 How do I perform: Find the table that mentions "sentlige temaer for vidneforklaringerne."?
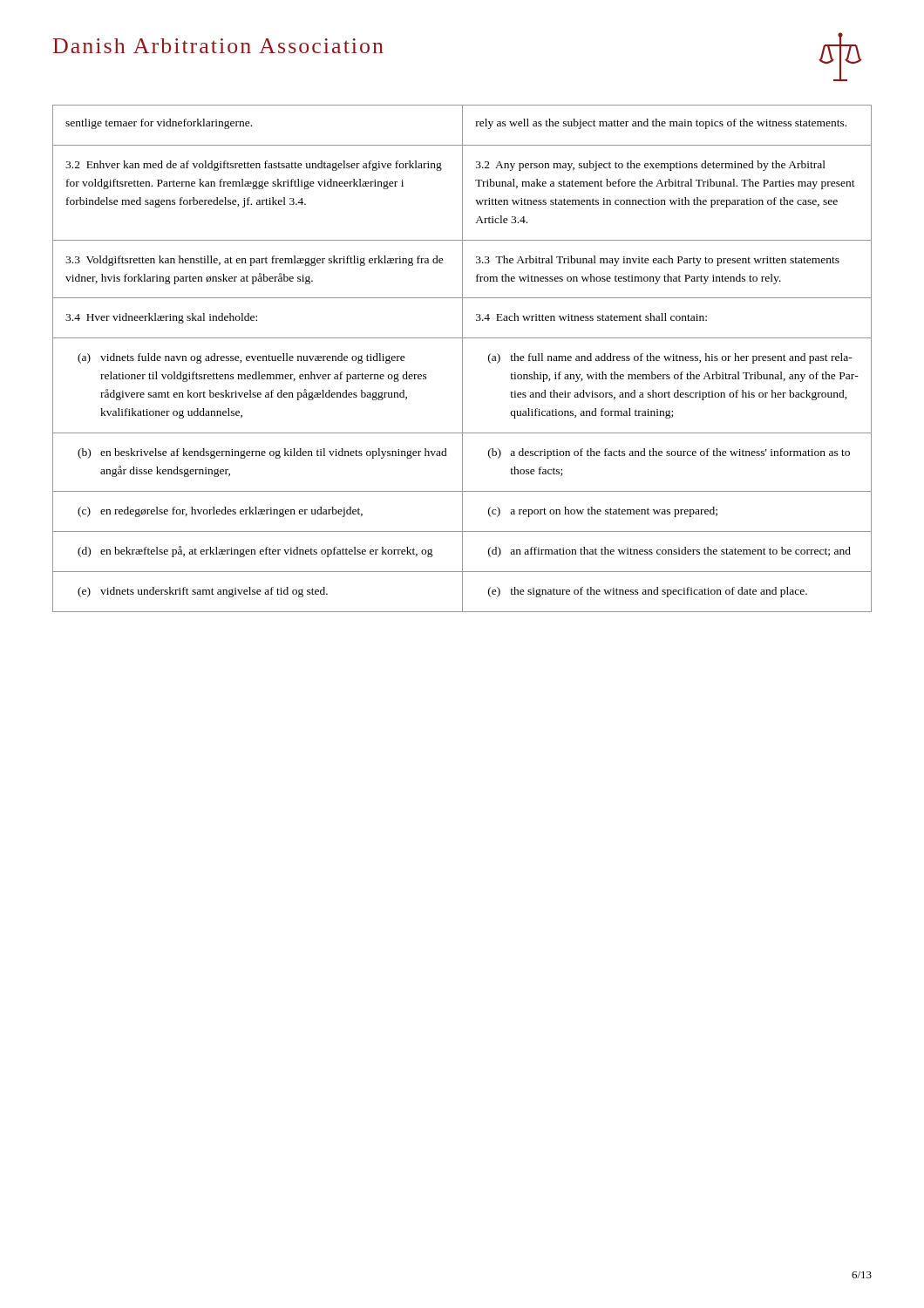[462, 358]
